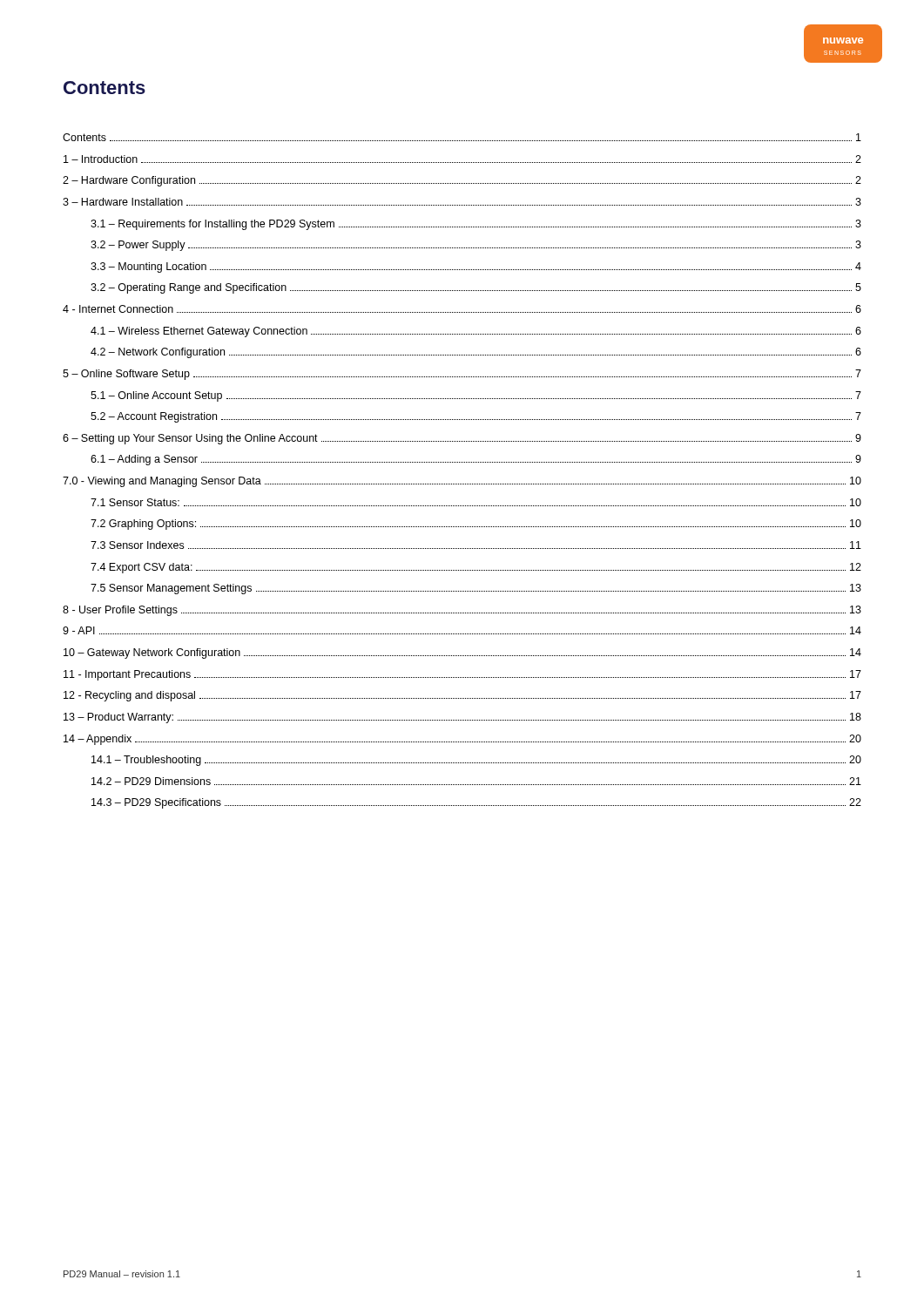Locate the list item containing "7.0 - Viewing and Managing Sensor Data"

[462, 481]
